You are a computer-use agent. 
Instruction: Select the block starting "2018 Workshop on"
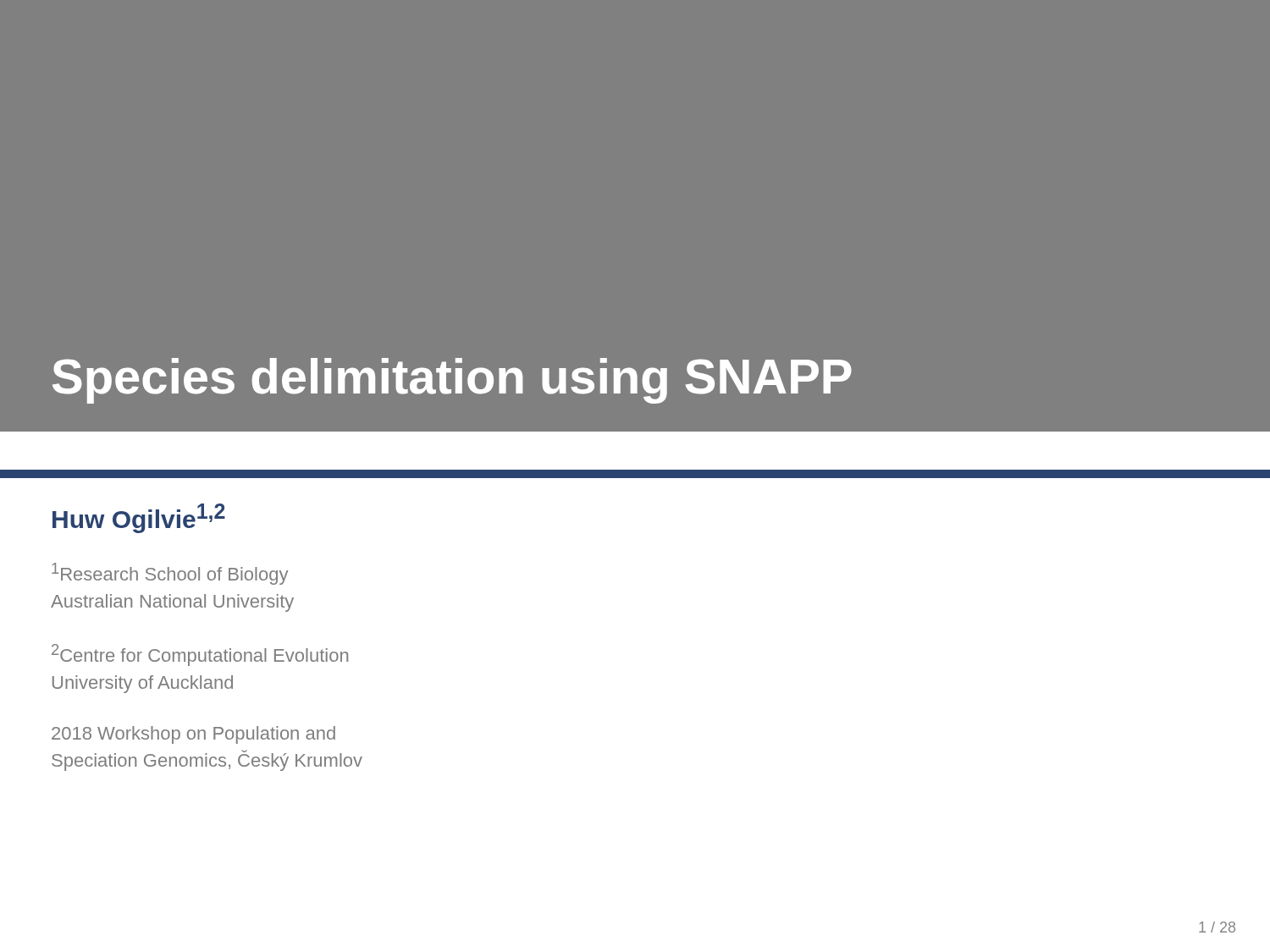coord(207,747)
